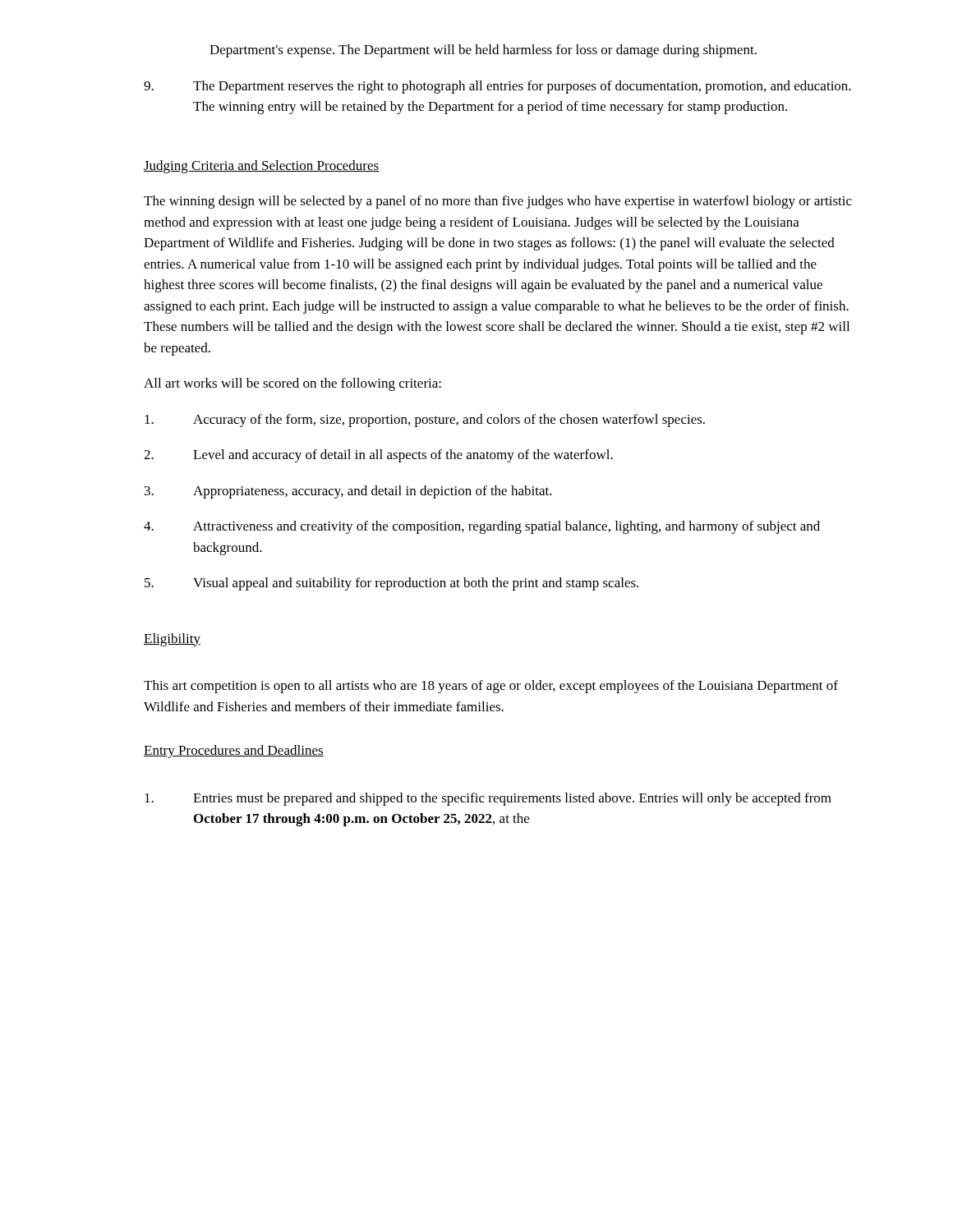Click on the text starting "Entry Procedures and Deadlines"
Viewport: 953px width, 1232px height.
coord(234,750)
